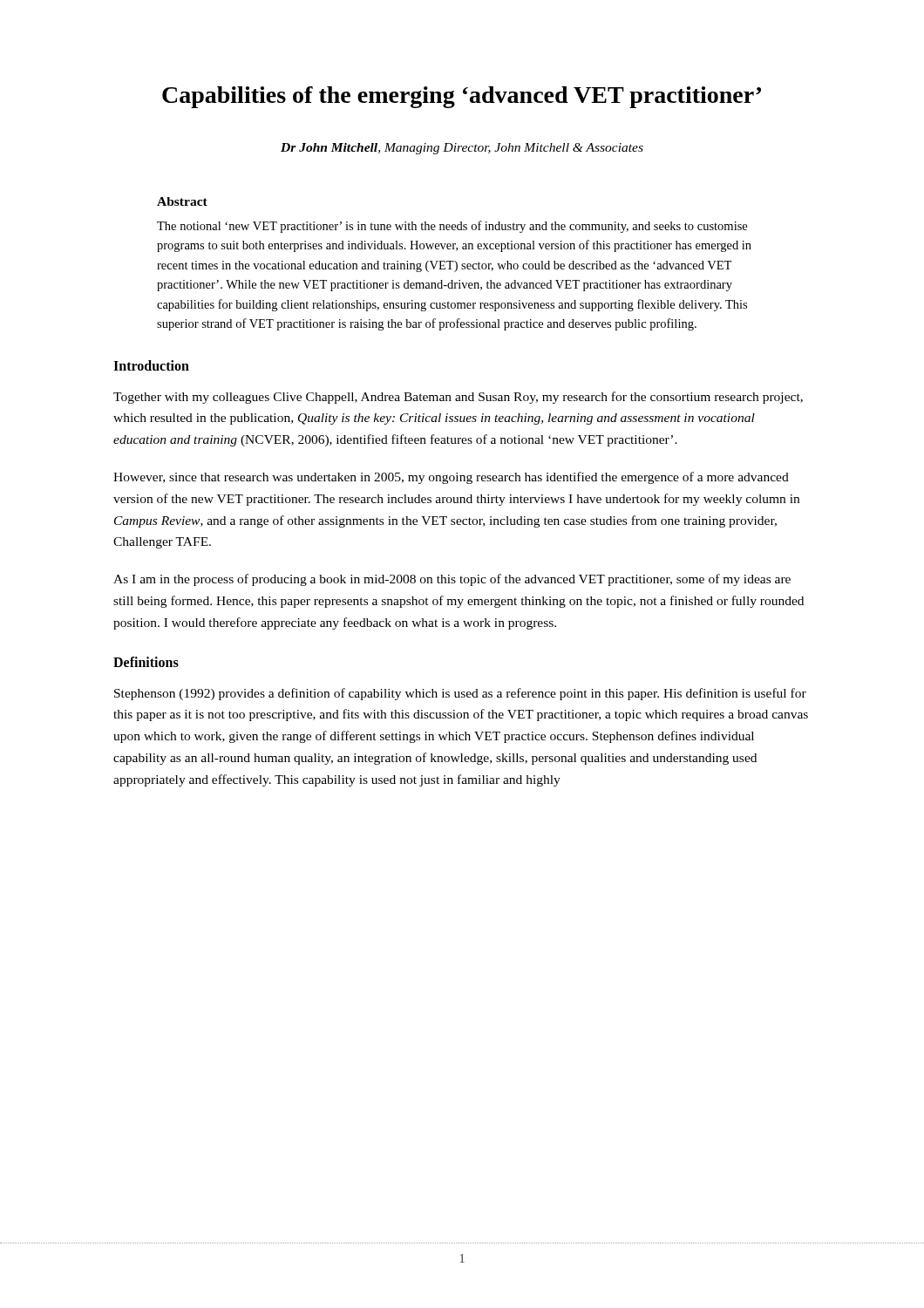Click on the region starting "Capabilities of the emerging ‘advanced VET"

(x=462, y=95)
